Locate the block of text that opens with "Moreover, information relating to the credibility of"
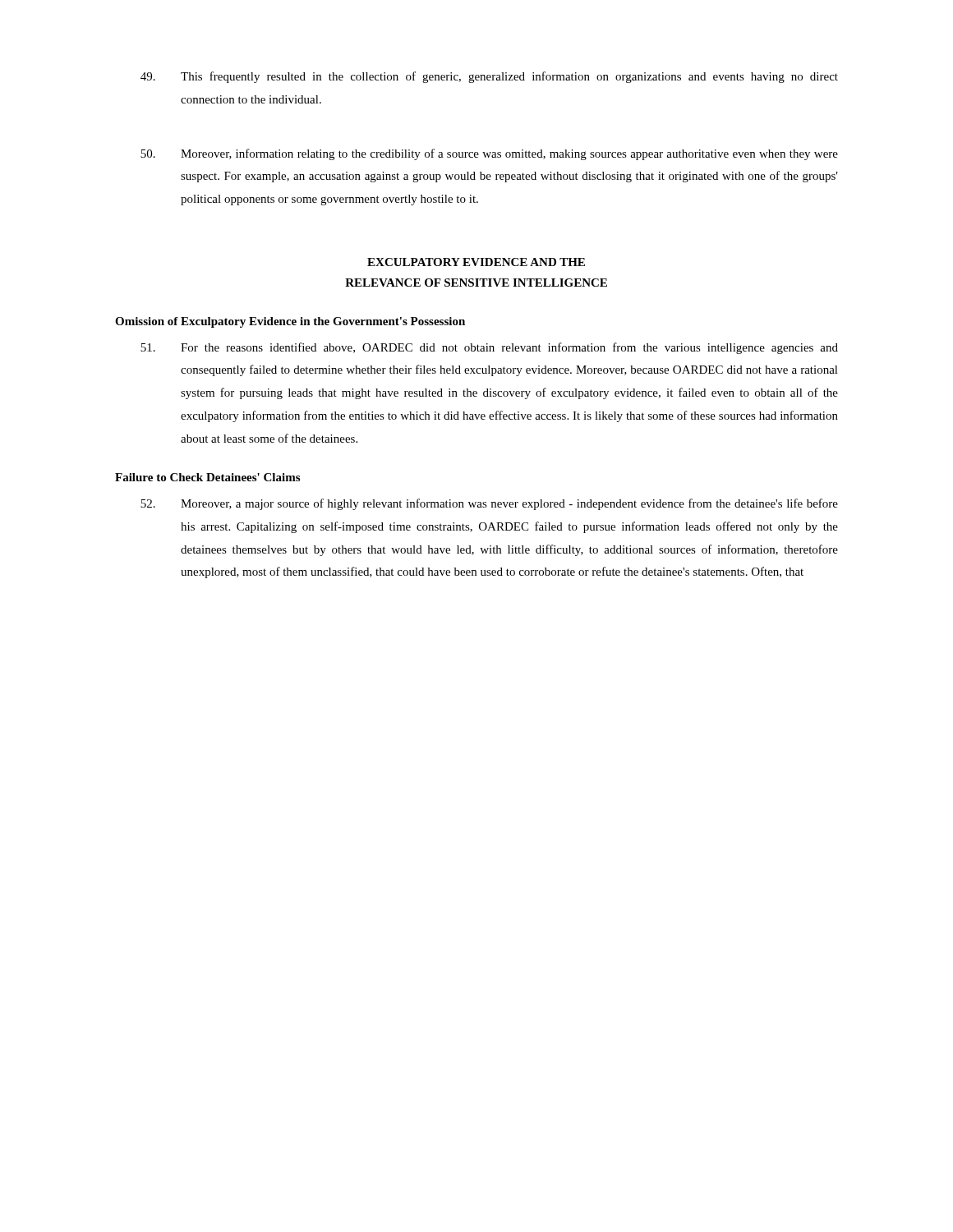Image resolution: width=953 pixels, height=1232 pixels. click(x=476, y=177)
